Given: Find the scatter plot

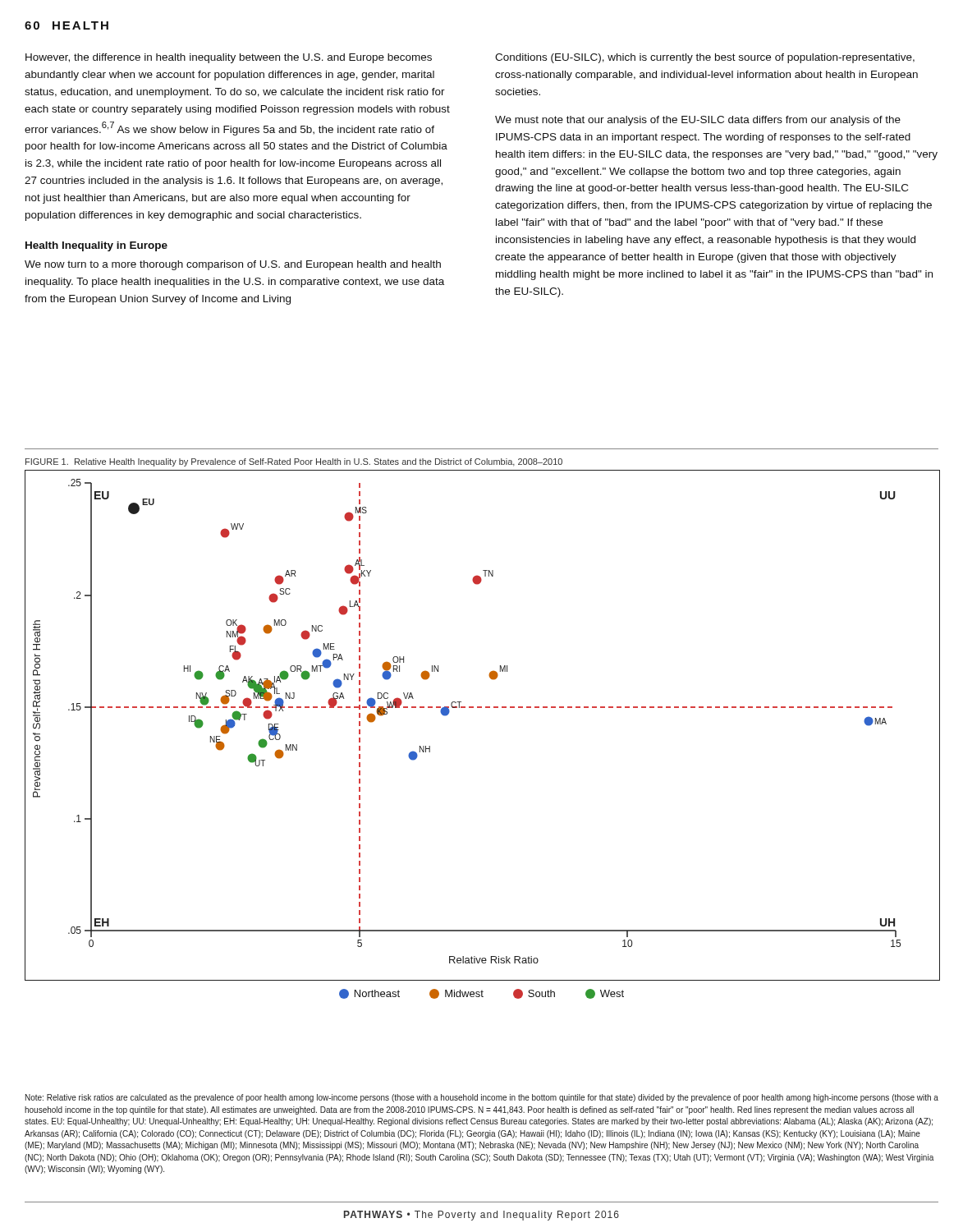Looking at the screenshot, I should point(482,725).
